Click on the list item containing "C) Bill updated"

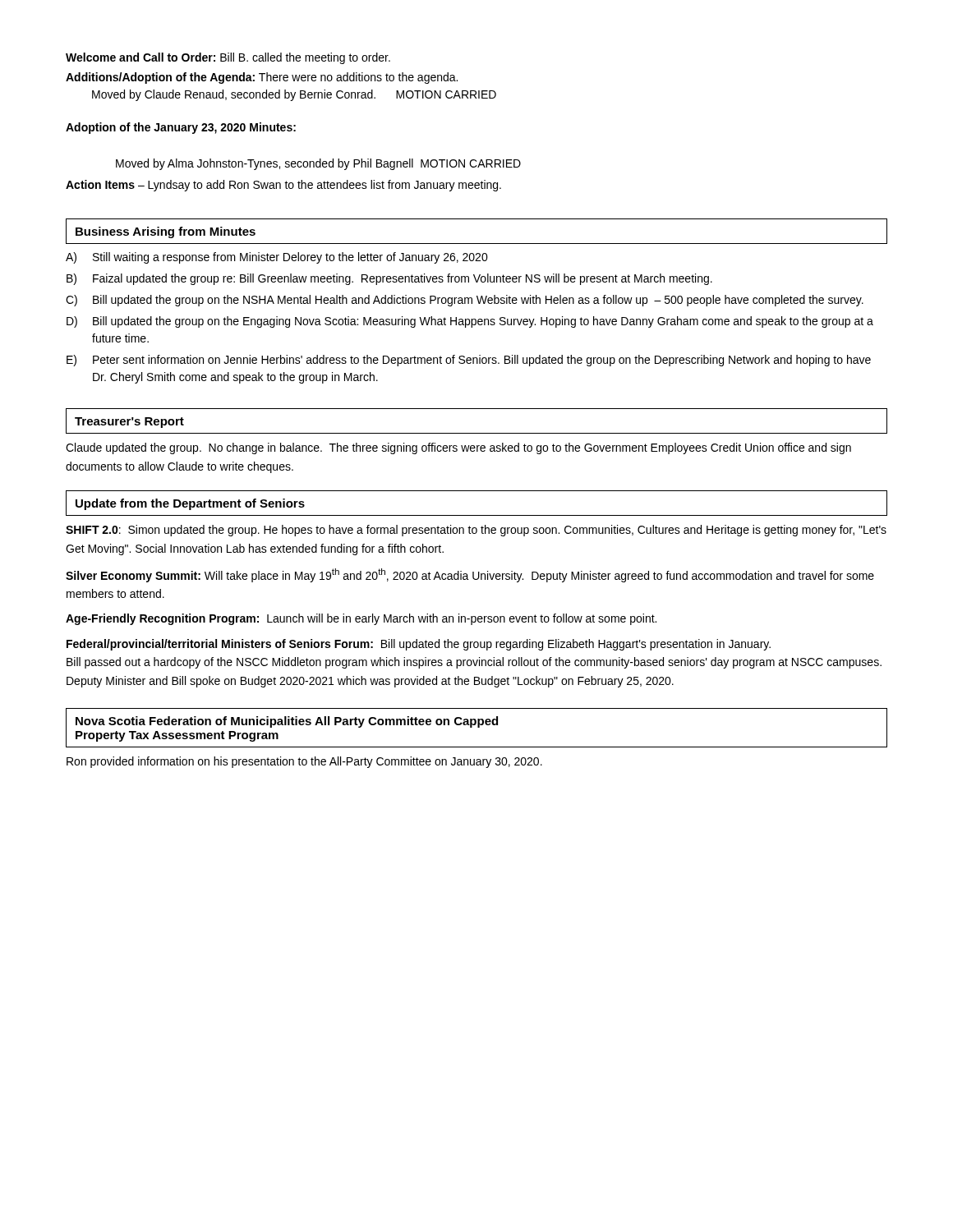465,301
